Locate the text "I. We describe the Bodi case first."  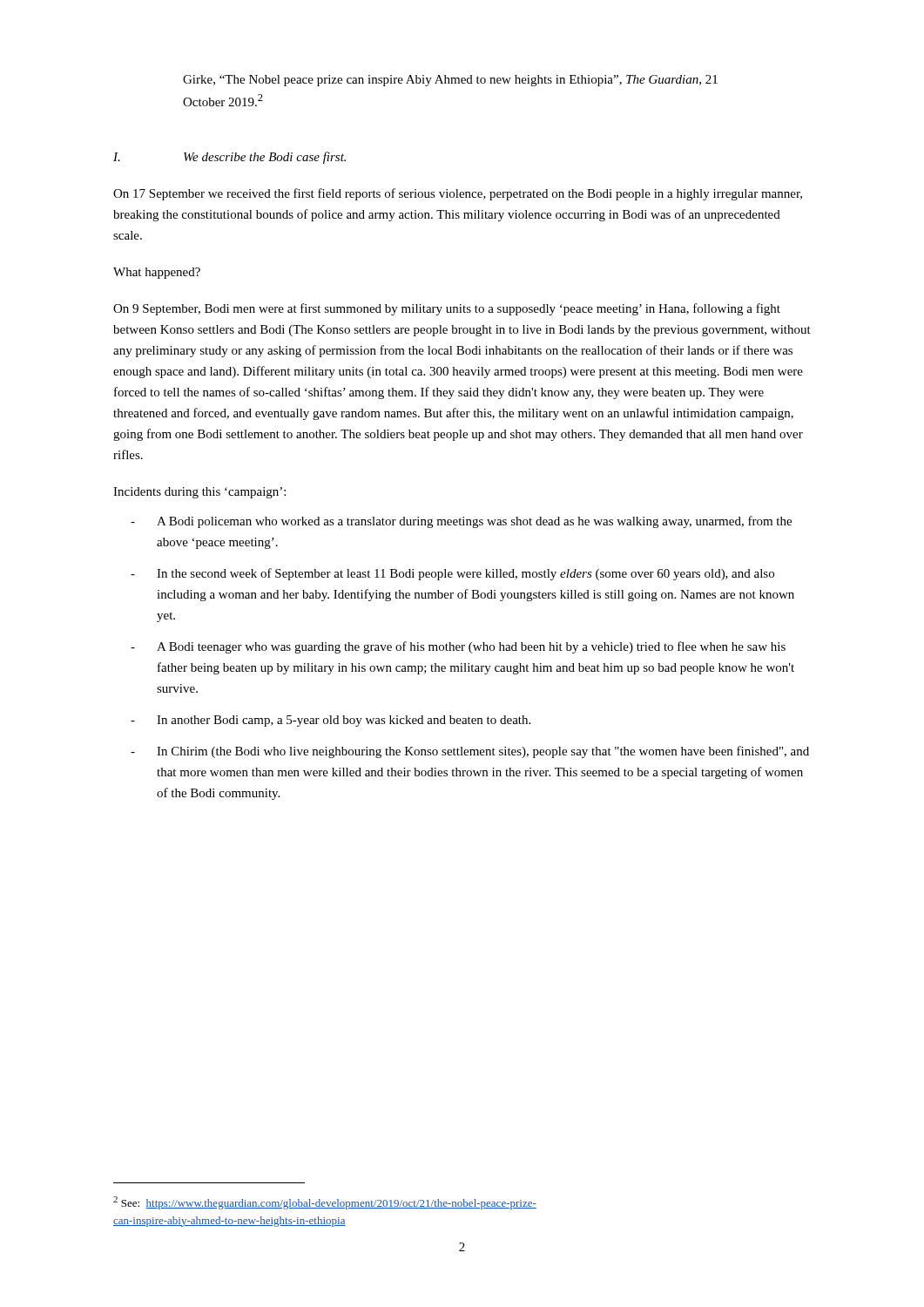click(230, 157)
